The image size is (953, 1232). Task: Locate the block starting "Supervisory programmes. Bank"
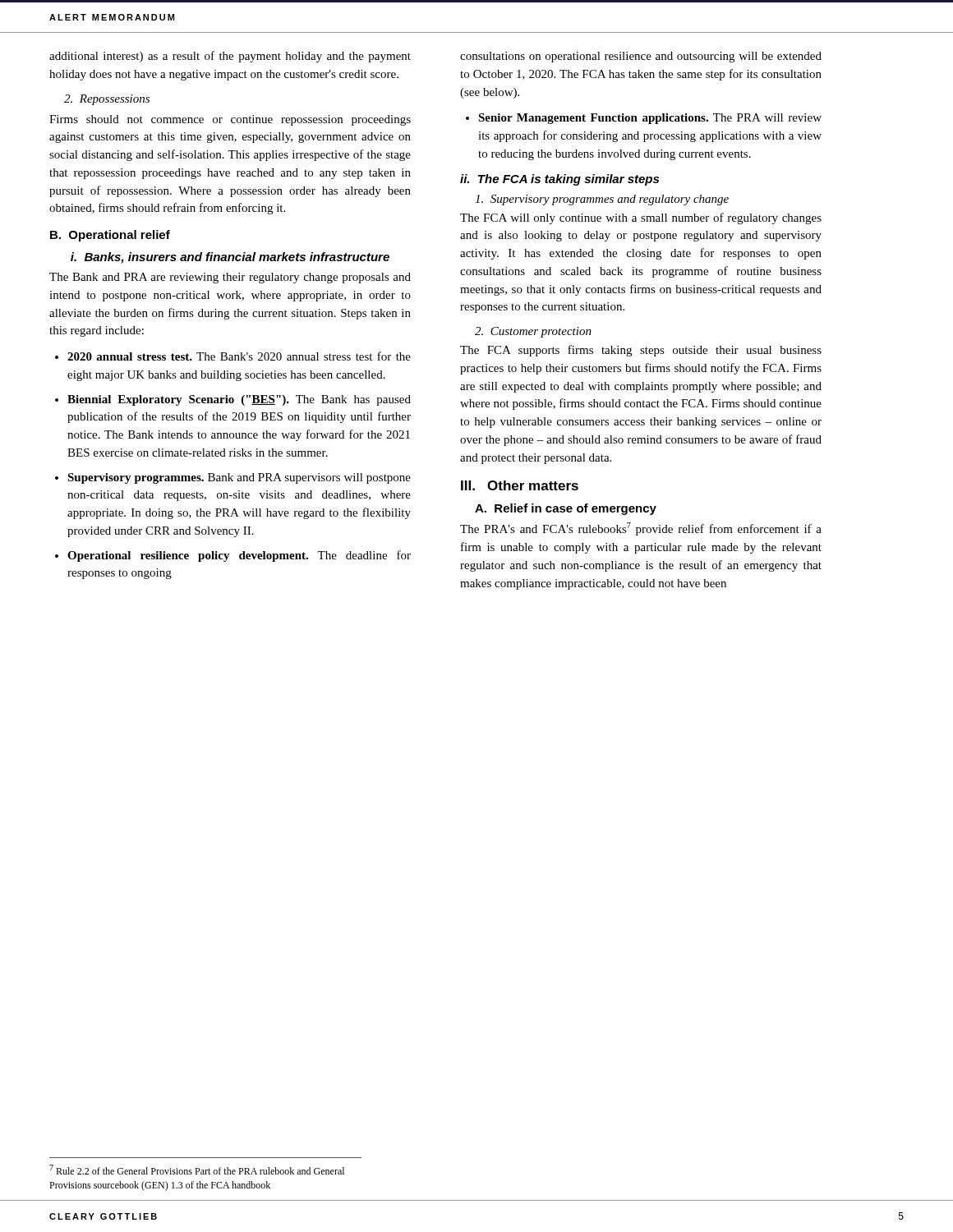click(239, 504)
